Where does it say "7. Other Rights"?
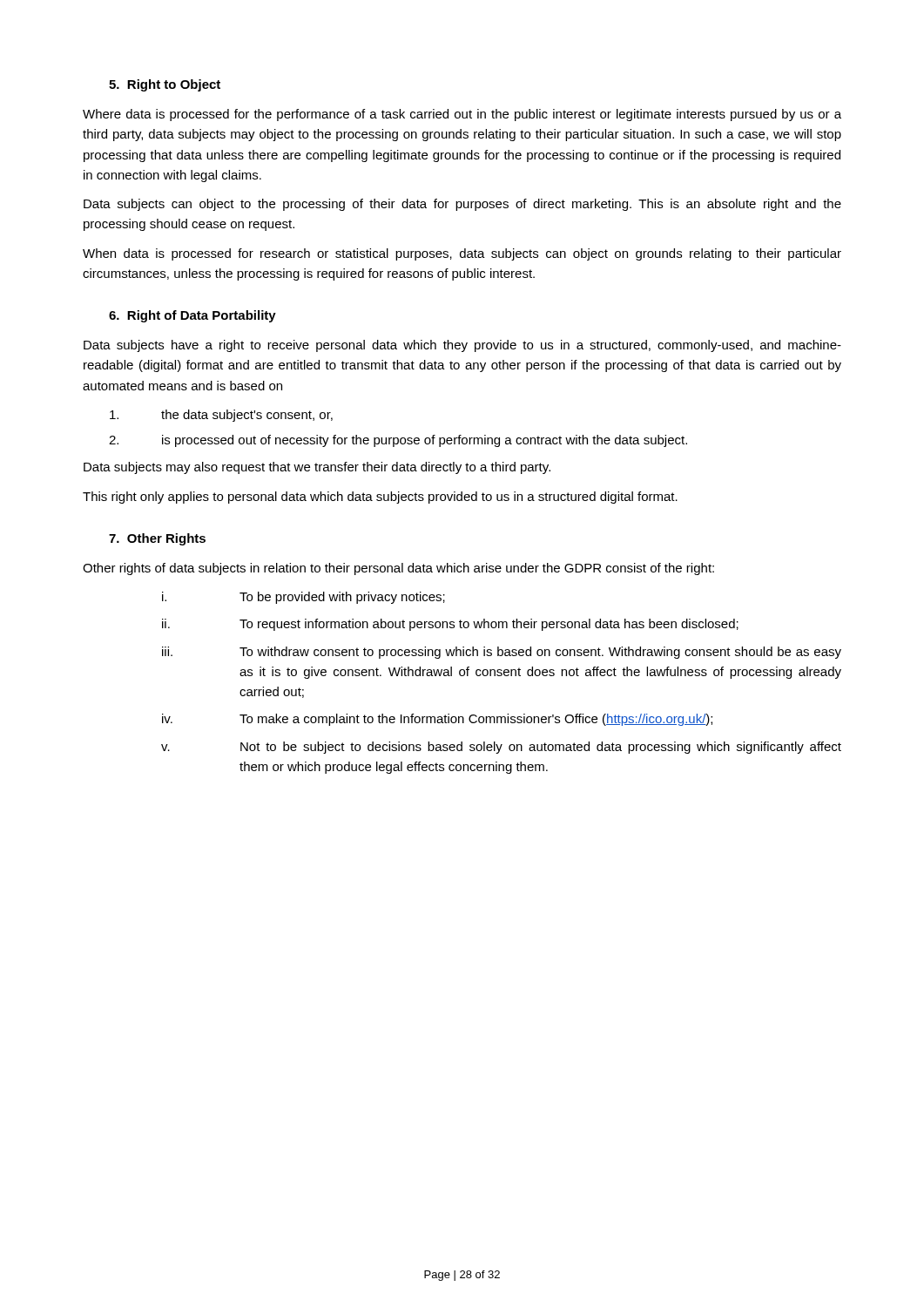Image resolution: width=924 pixels, height=1307 pixels. tap(157, 538)
